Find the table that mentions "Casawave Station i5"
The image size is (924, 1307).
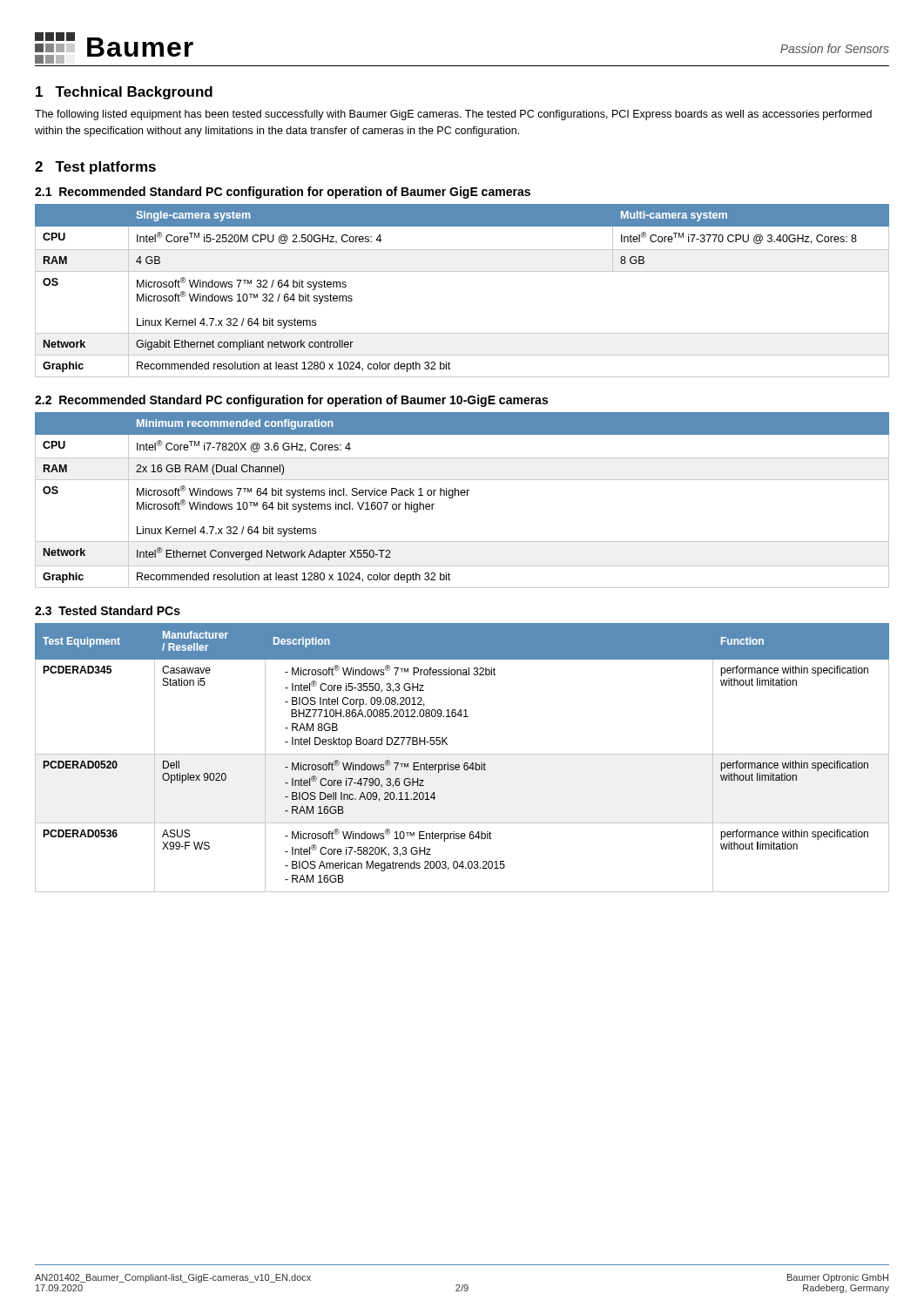pos(462,757)
